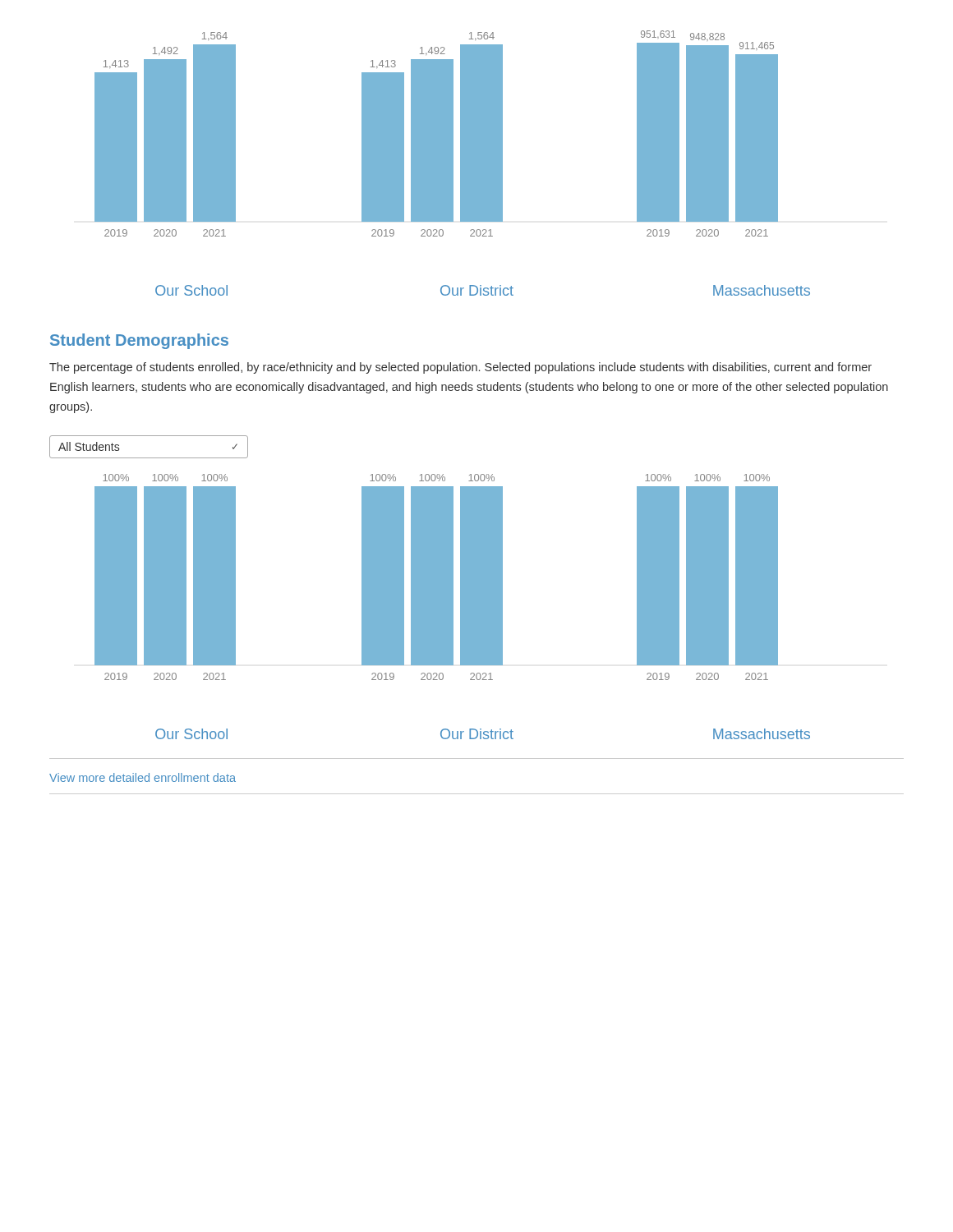The width and height of the screenshot is (953, 1232).
Task: Select the section header that reads "Student Demographics"
Action: pos(139,340)
